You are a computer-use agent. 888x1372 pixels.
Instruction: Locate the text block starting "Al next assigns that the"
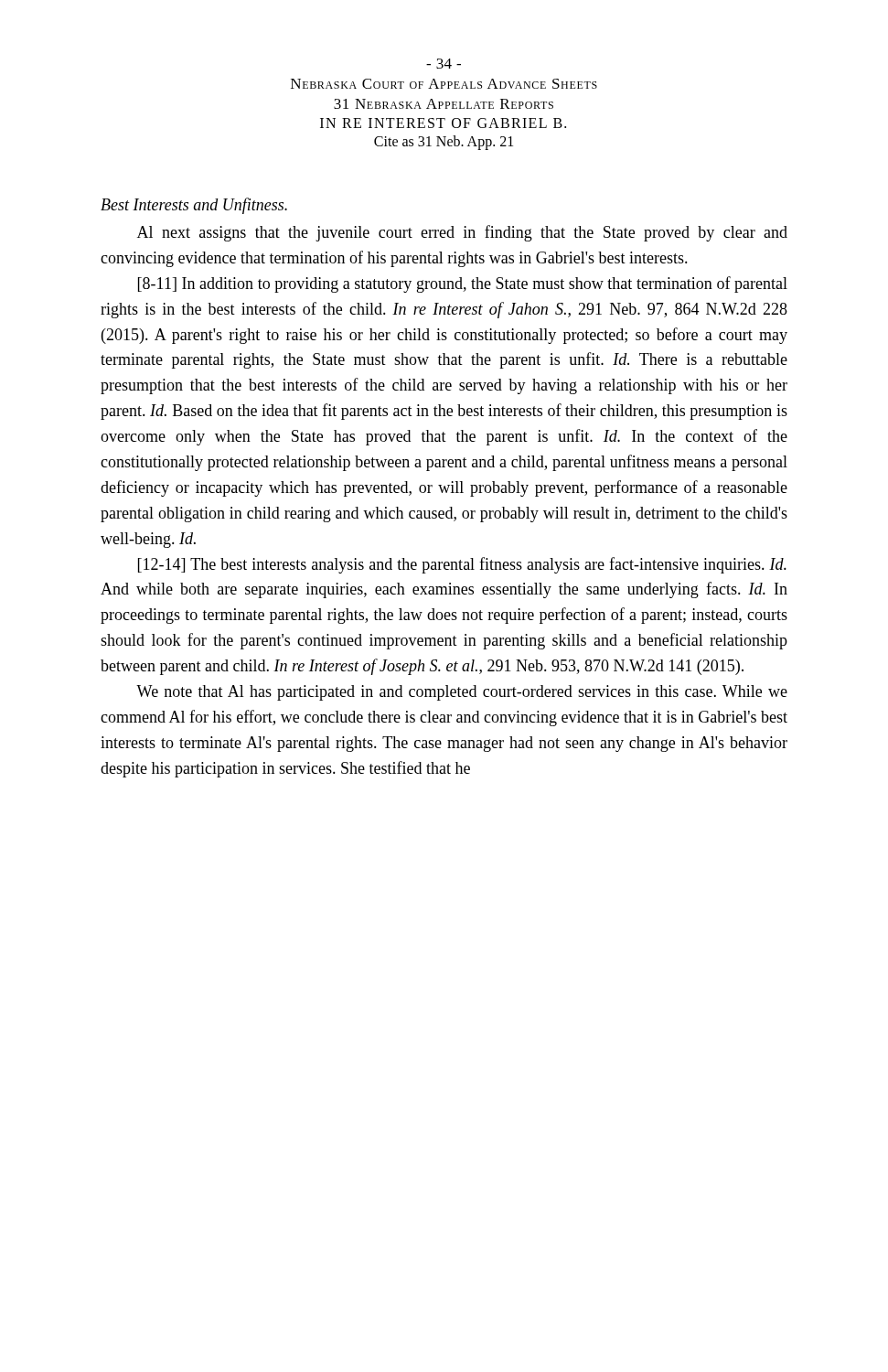click(444, 246)
